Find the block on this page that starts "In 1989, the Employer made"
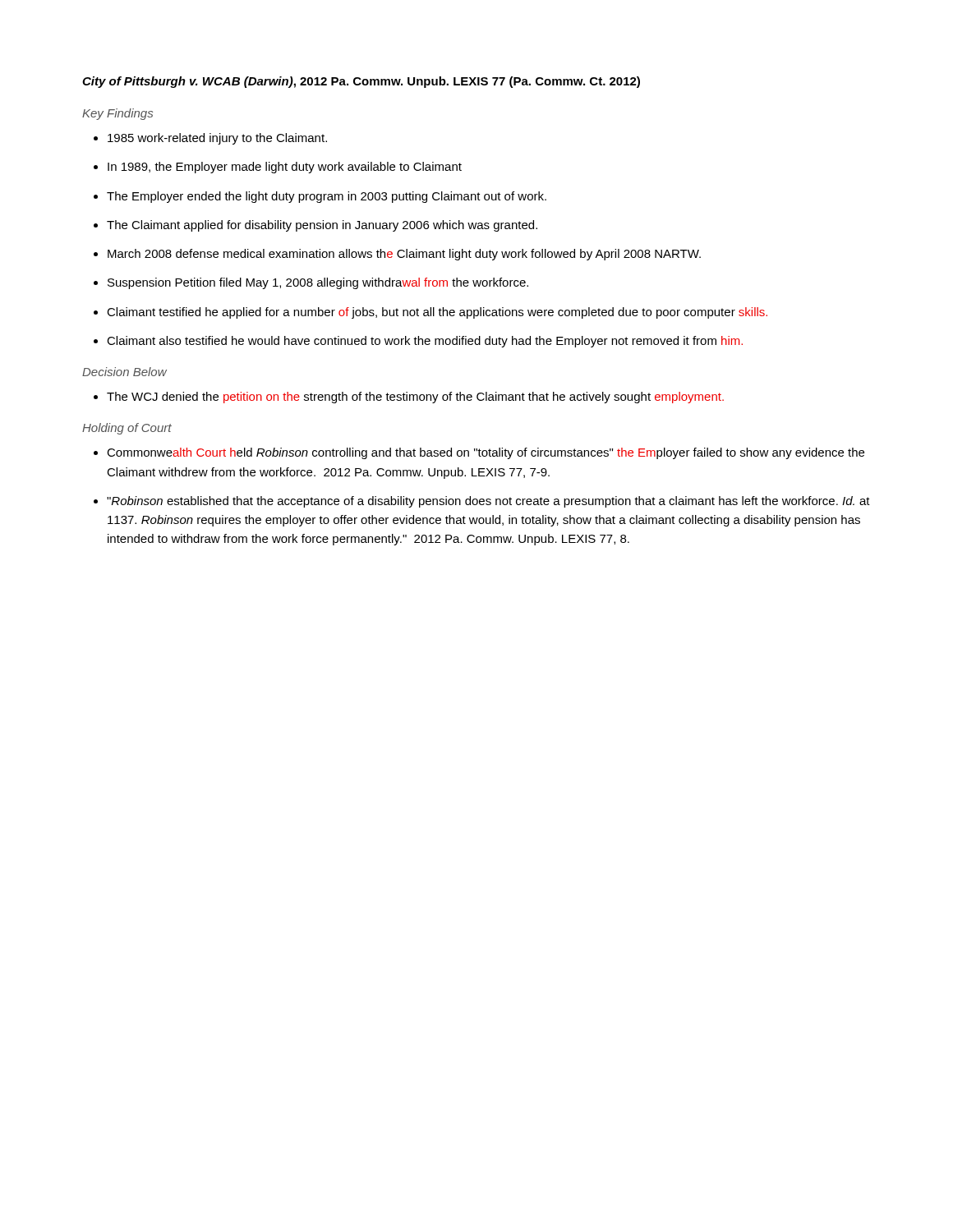 click(278, 168)
